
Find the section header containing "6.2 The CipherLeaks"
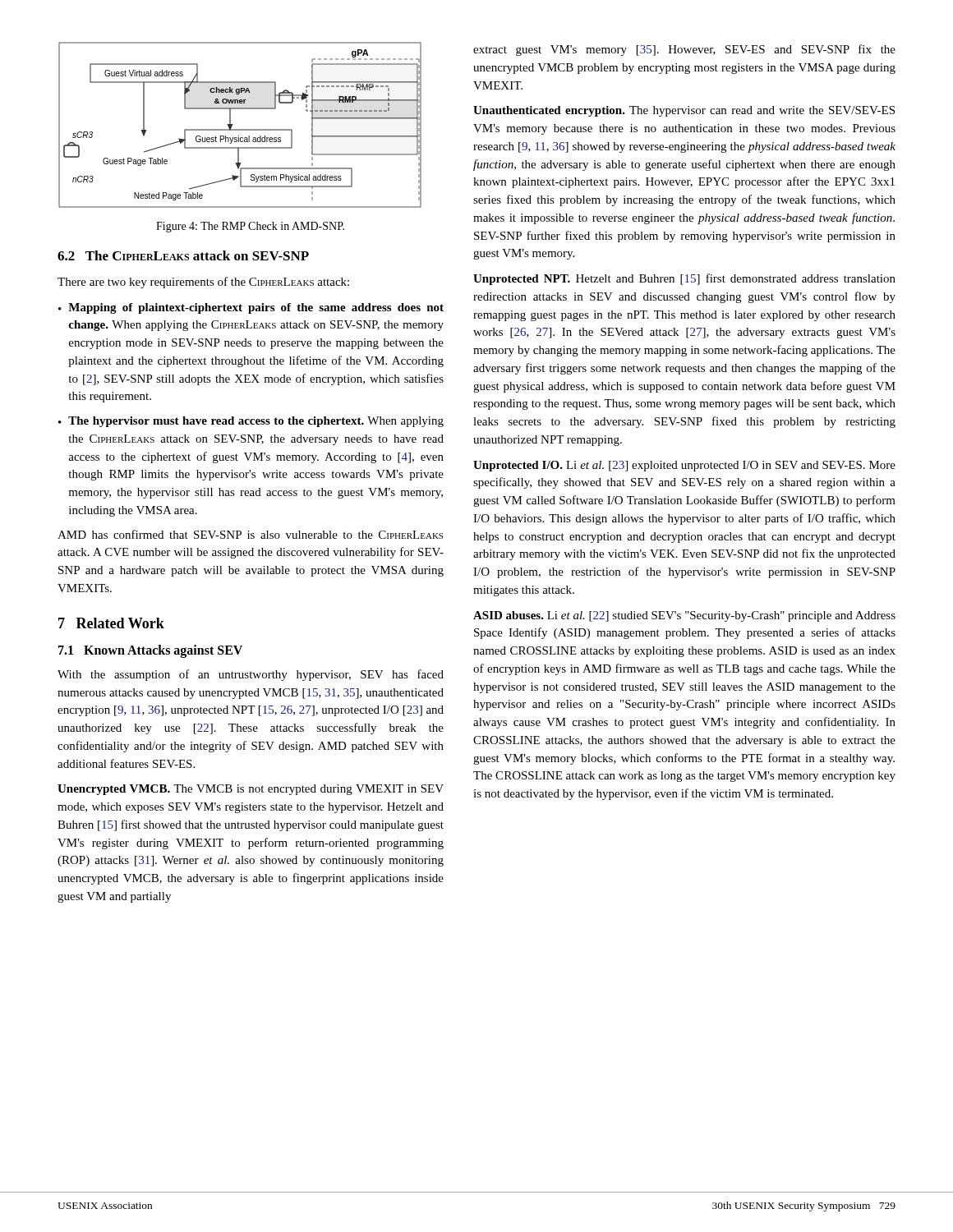point(183,256)
